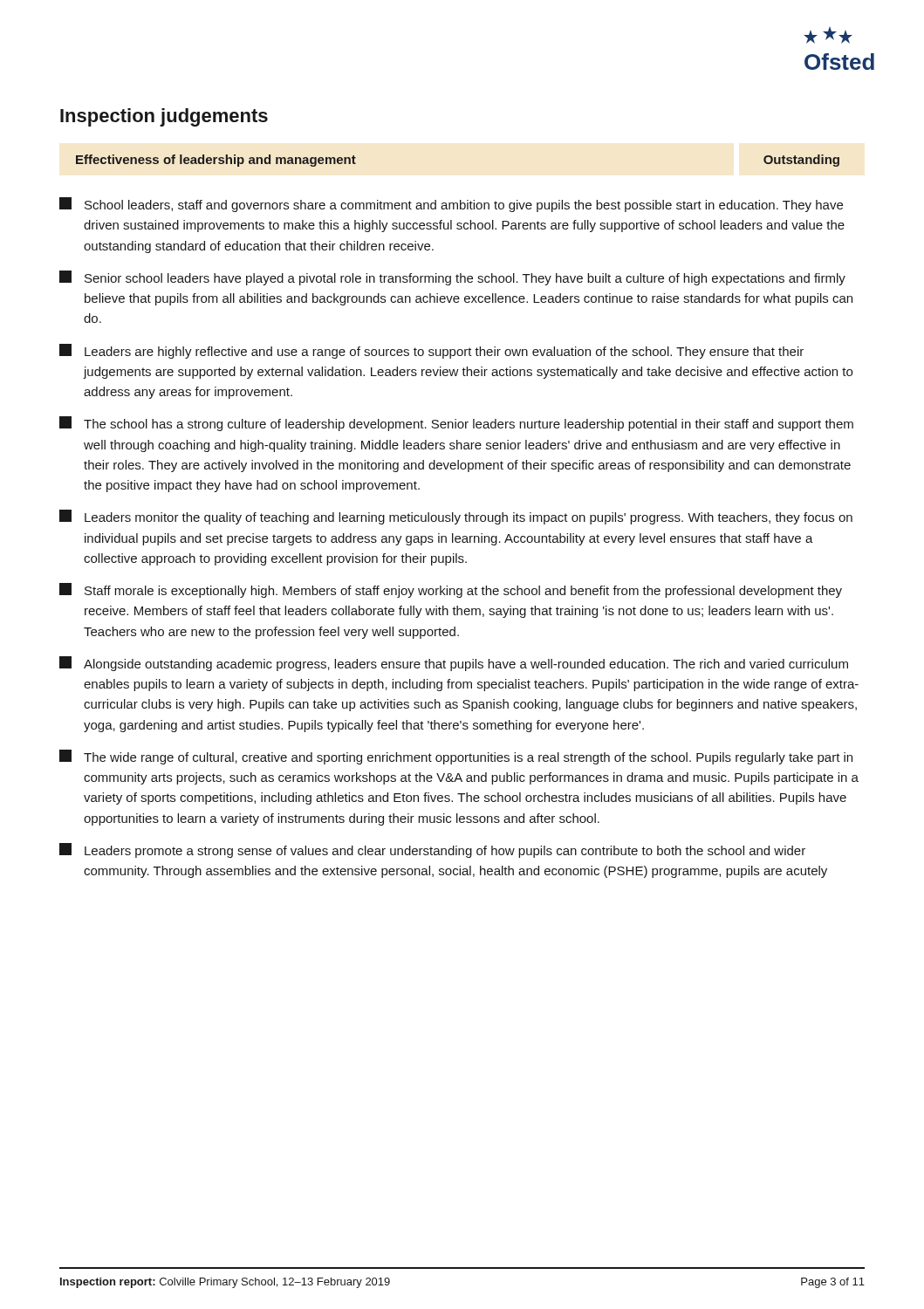This screenshot has width=924, height=1309.
Task: Find a logo
Action: click(x=832, y=57)
